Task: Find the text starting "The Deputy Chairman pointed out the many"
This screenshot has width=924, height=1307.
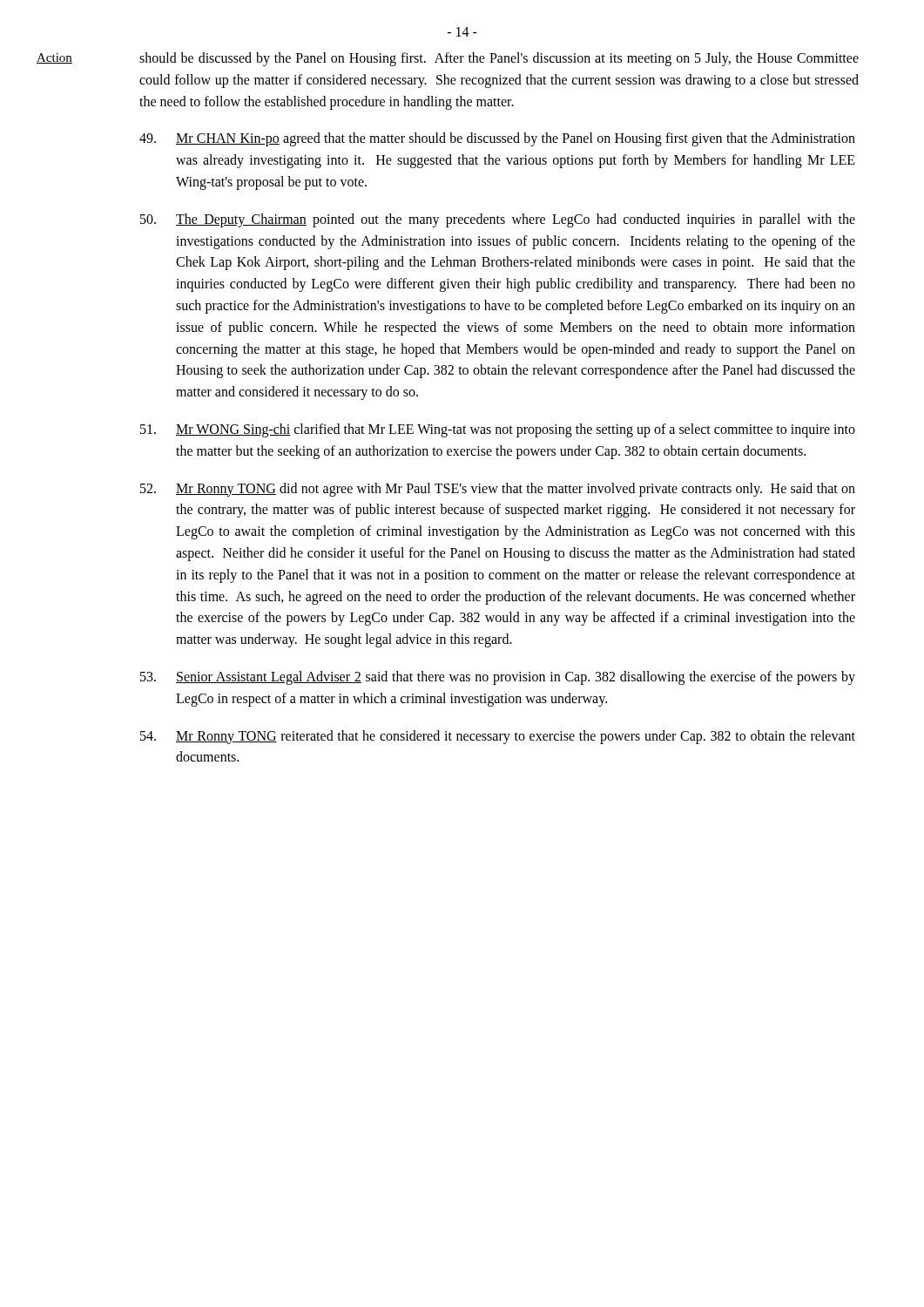Action: pos(497,306)
